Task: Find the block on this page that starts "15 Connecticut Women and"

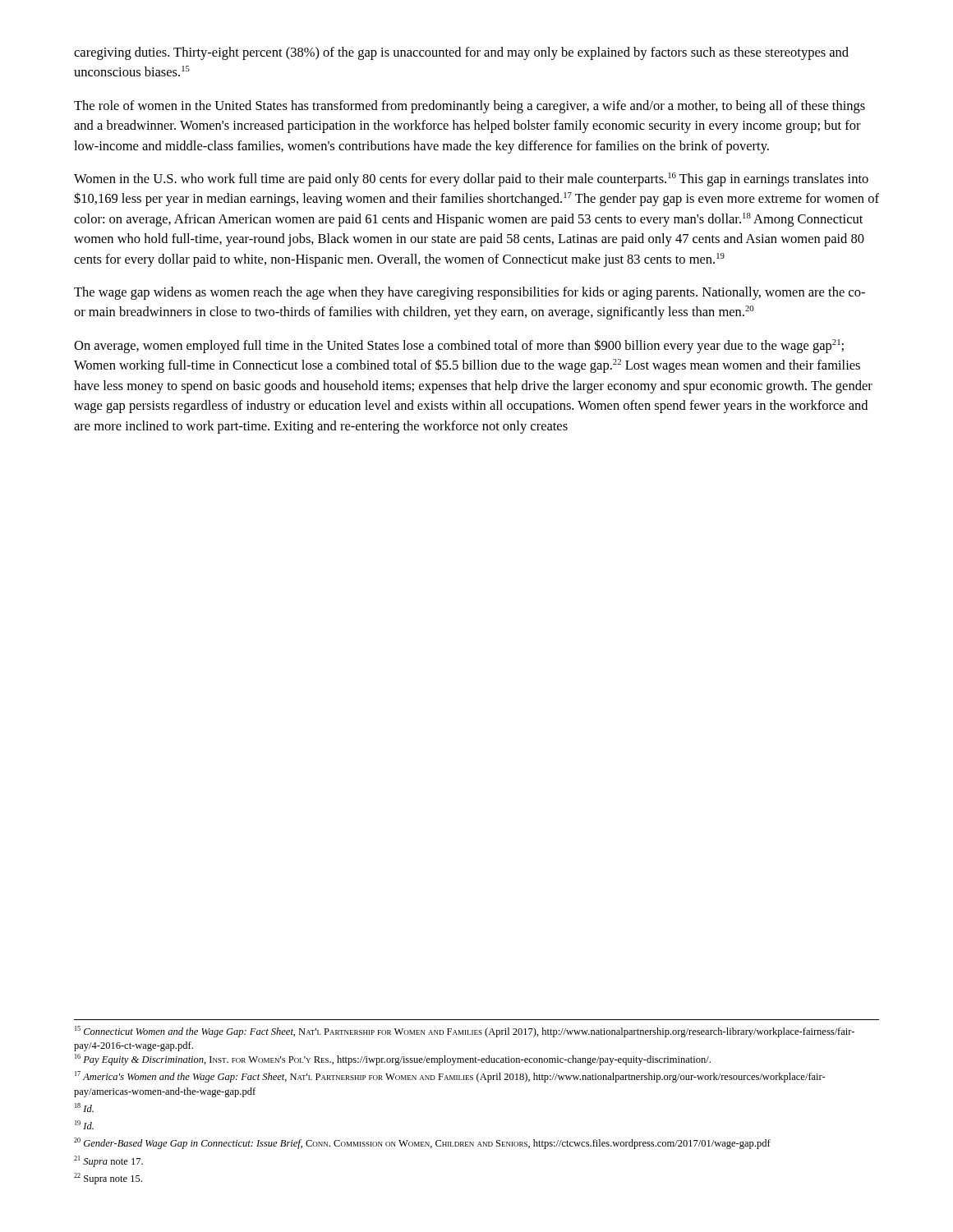Action: click(464, 1045)
